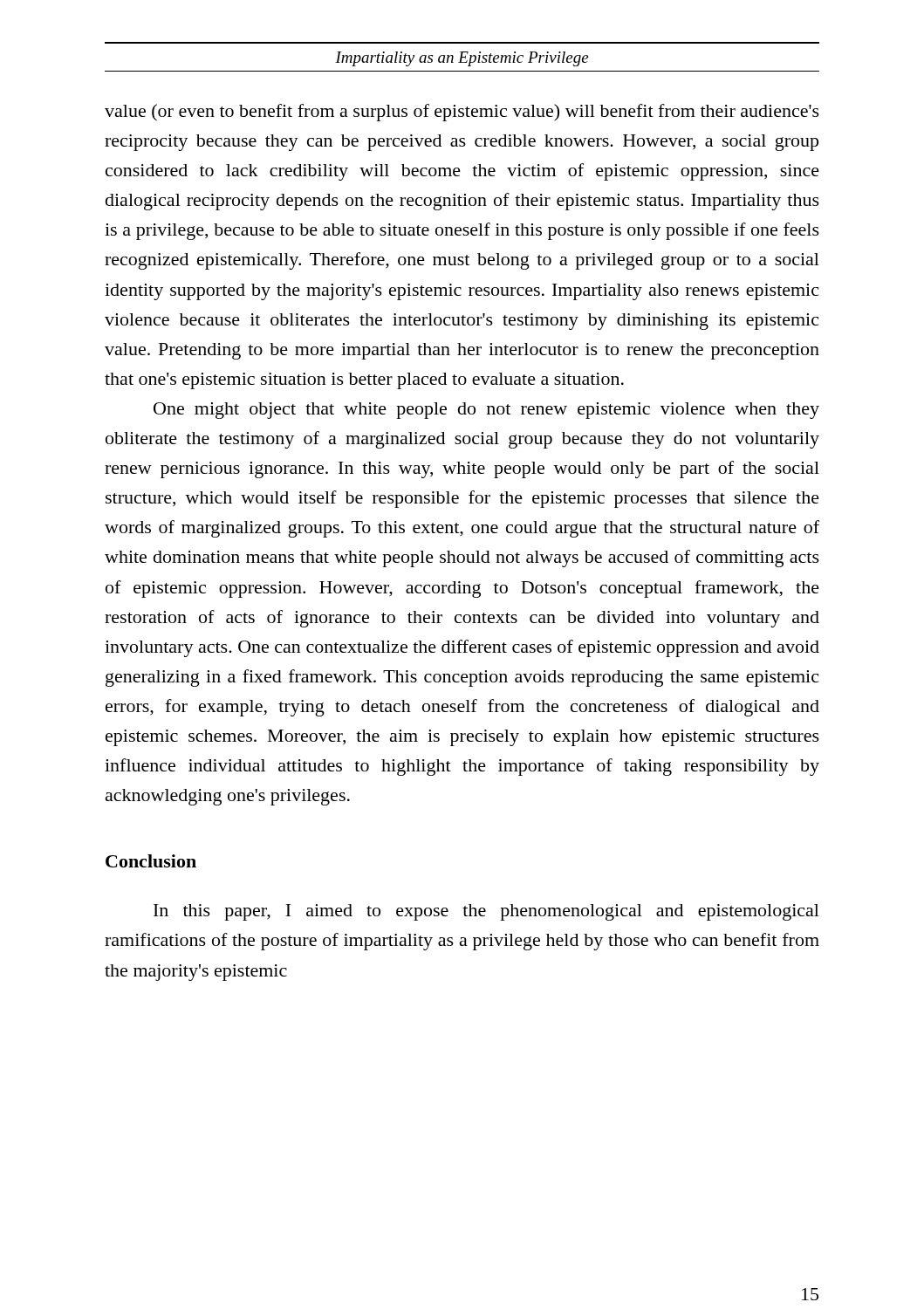Screen dimensions: 1309x924
Task: Click the passage that begins "One might object"
Action: tap(462, 602)
